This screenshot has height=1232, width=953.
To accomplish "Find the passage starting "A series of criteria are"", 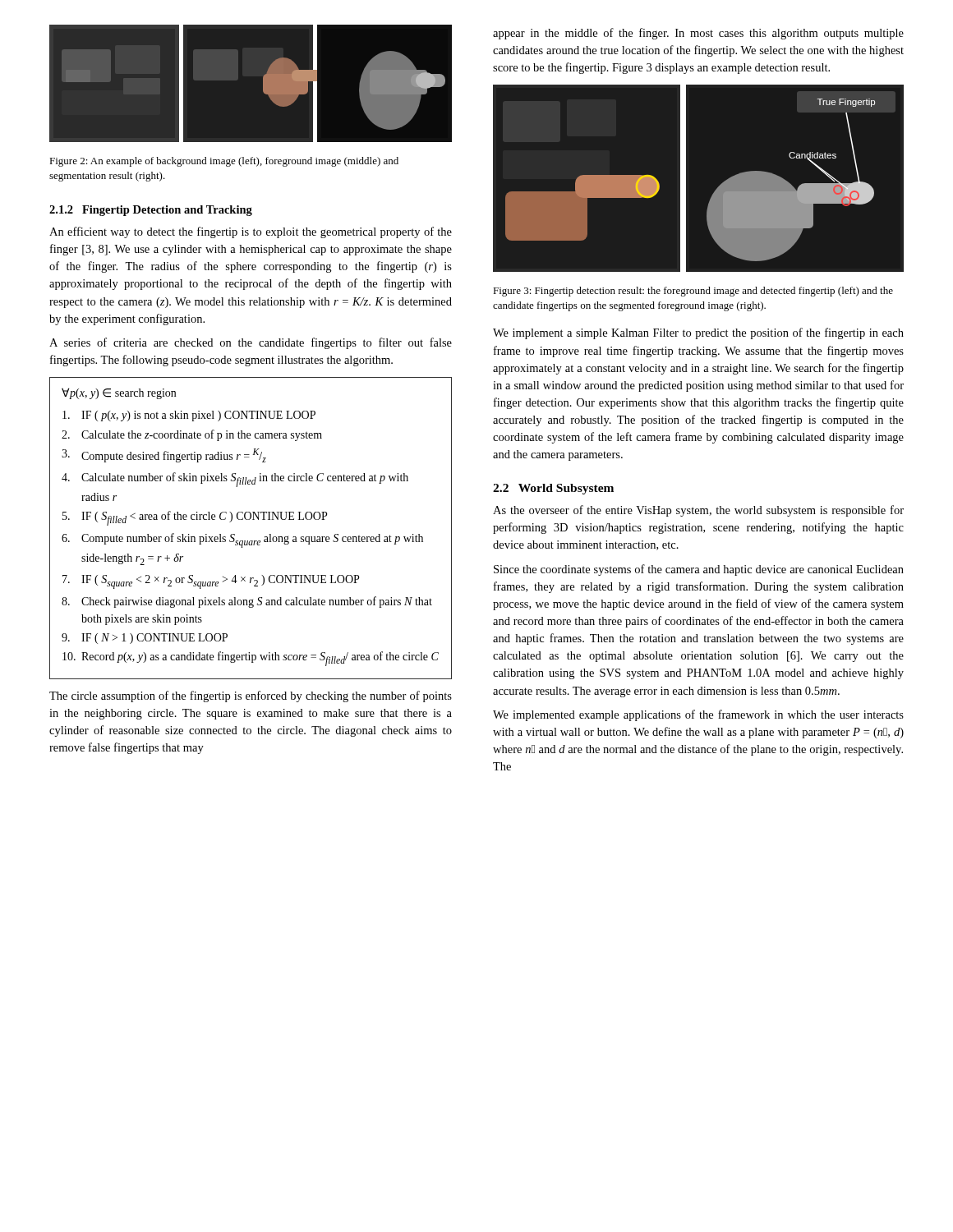I will pyautogui.click(x=251, y=351).
